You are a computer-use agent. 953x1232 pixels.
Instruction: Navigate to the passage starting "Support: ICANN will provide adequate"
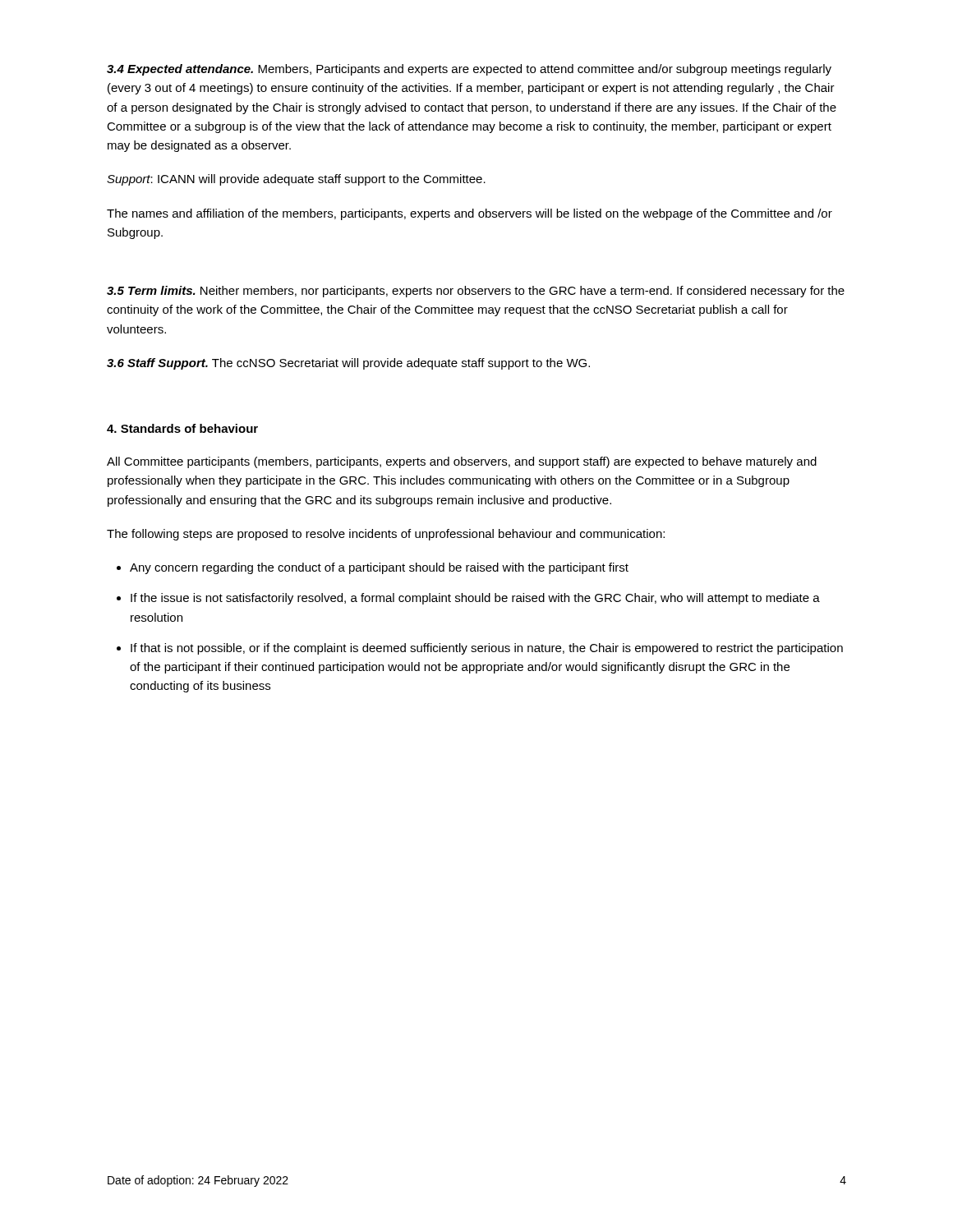(296, 179)
